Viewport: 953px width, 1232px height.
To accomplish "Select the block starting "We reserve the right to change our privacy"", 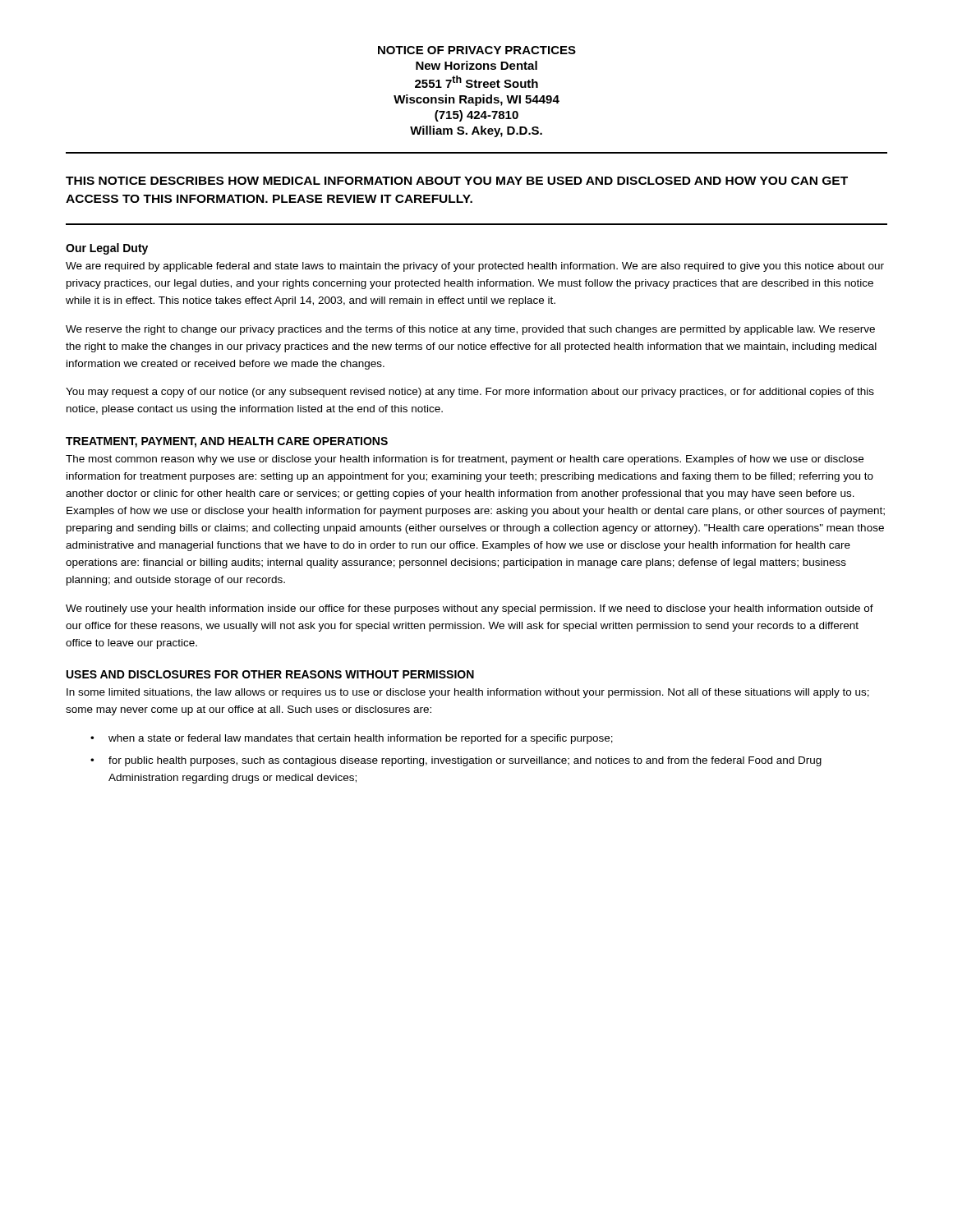I will point(471,346).
